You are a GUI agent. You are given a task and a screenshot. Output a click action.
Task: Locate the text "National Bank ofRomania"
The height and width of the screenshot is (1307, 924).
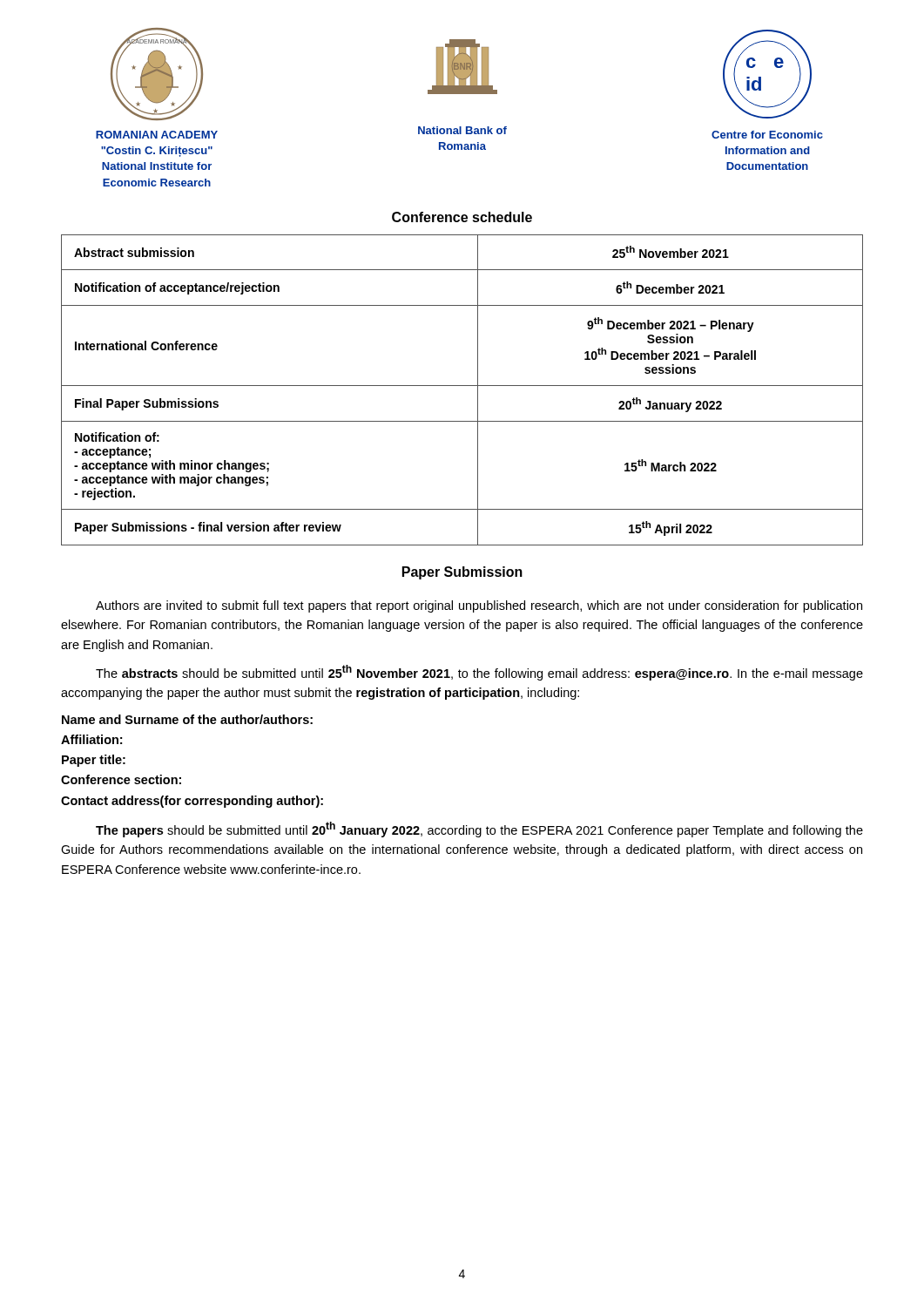coord(462,138)
